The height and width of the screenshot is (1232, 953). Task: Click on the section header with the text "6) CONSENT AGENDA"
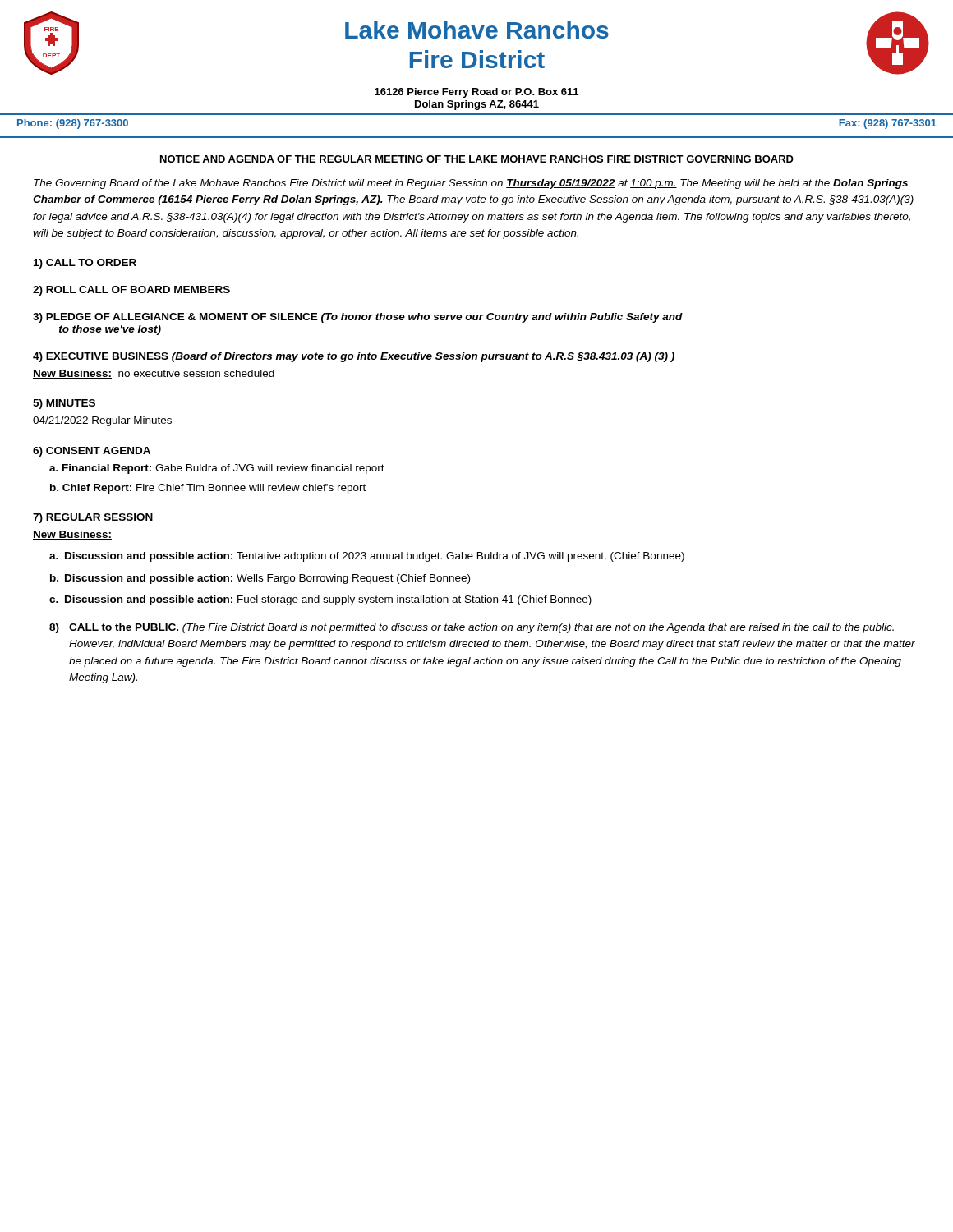[x=92, y=450]
